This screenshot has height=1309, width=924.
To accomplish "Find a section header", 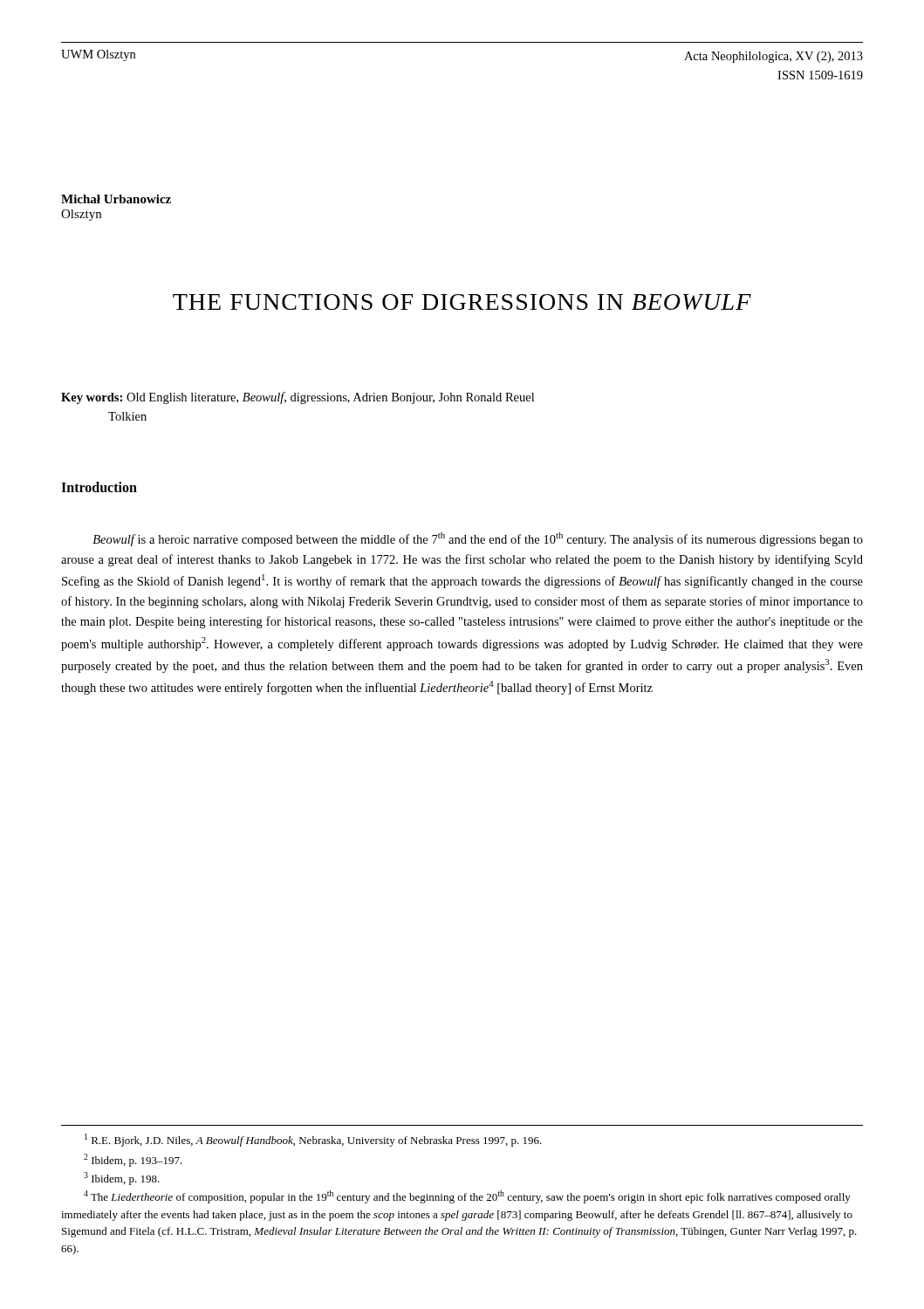I will (99, 487).
